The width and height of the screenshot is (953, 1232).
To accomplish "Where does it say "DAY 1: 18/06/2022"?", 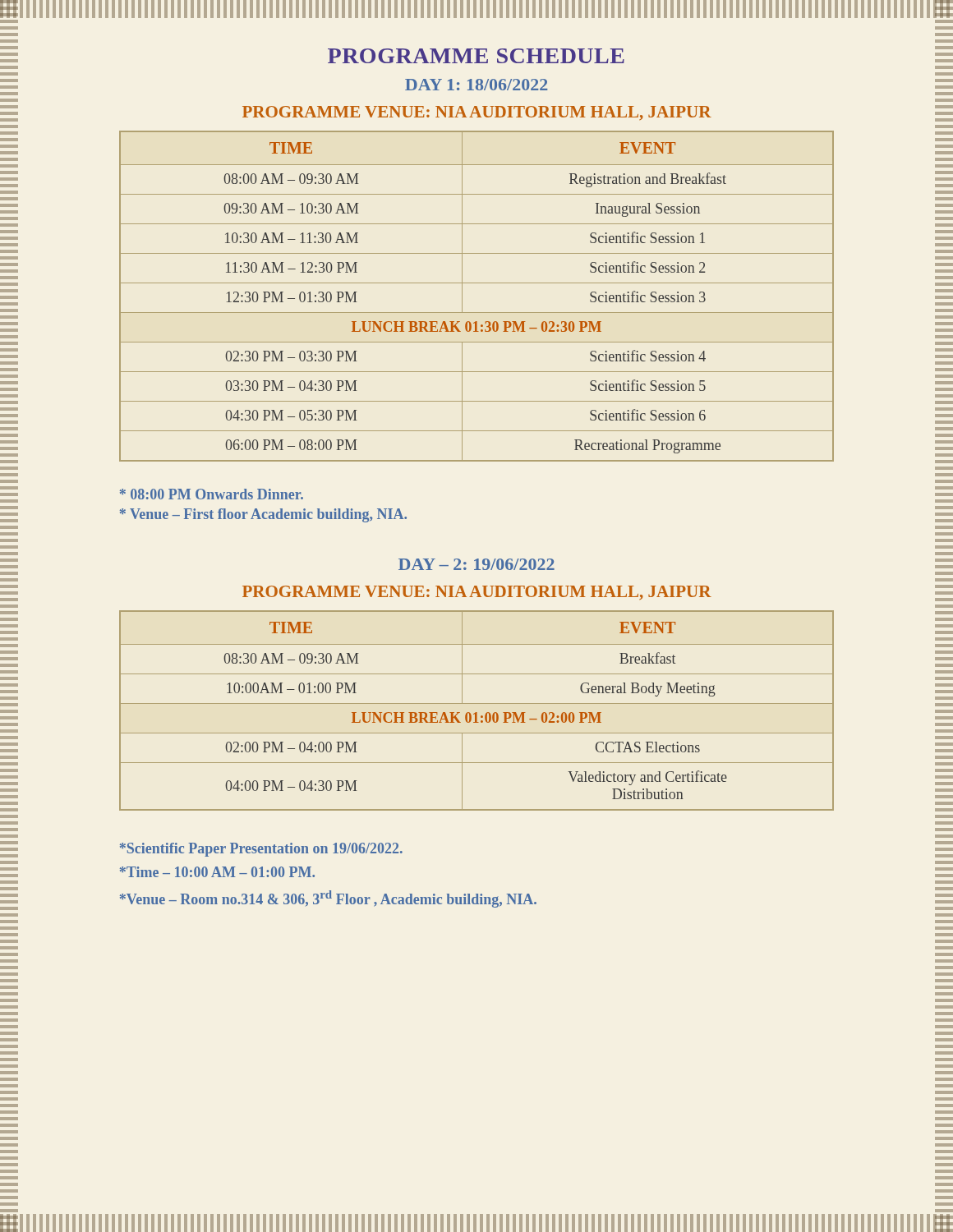I will click(476, 84).
